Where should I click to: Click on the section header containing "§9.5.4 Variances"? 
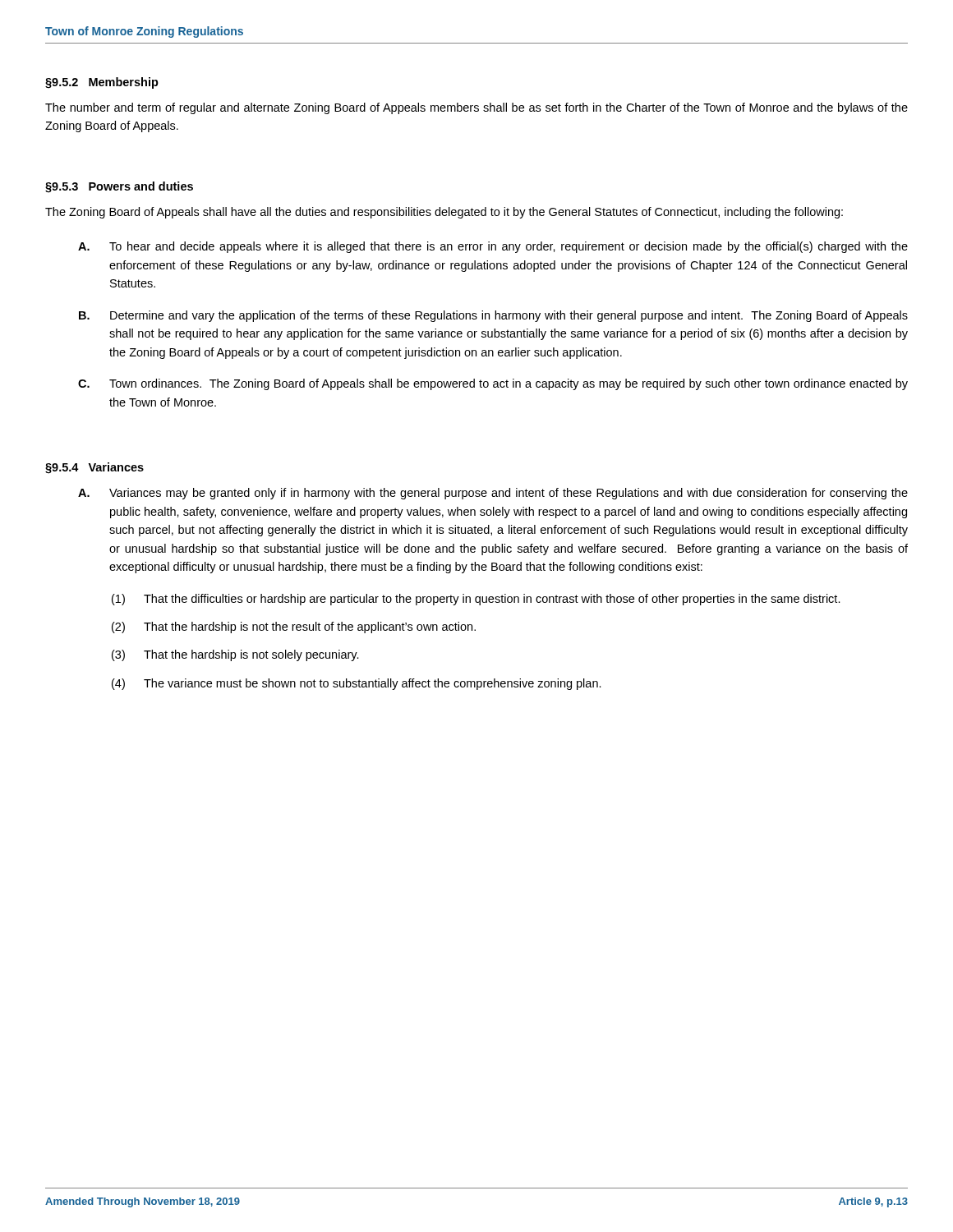(95, 467)
